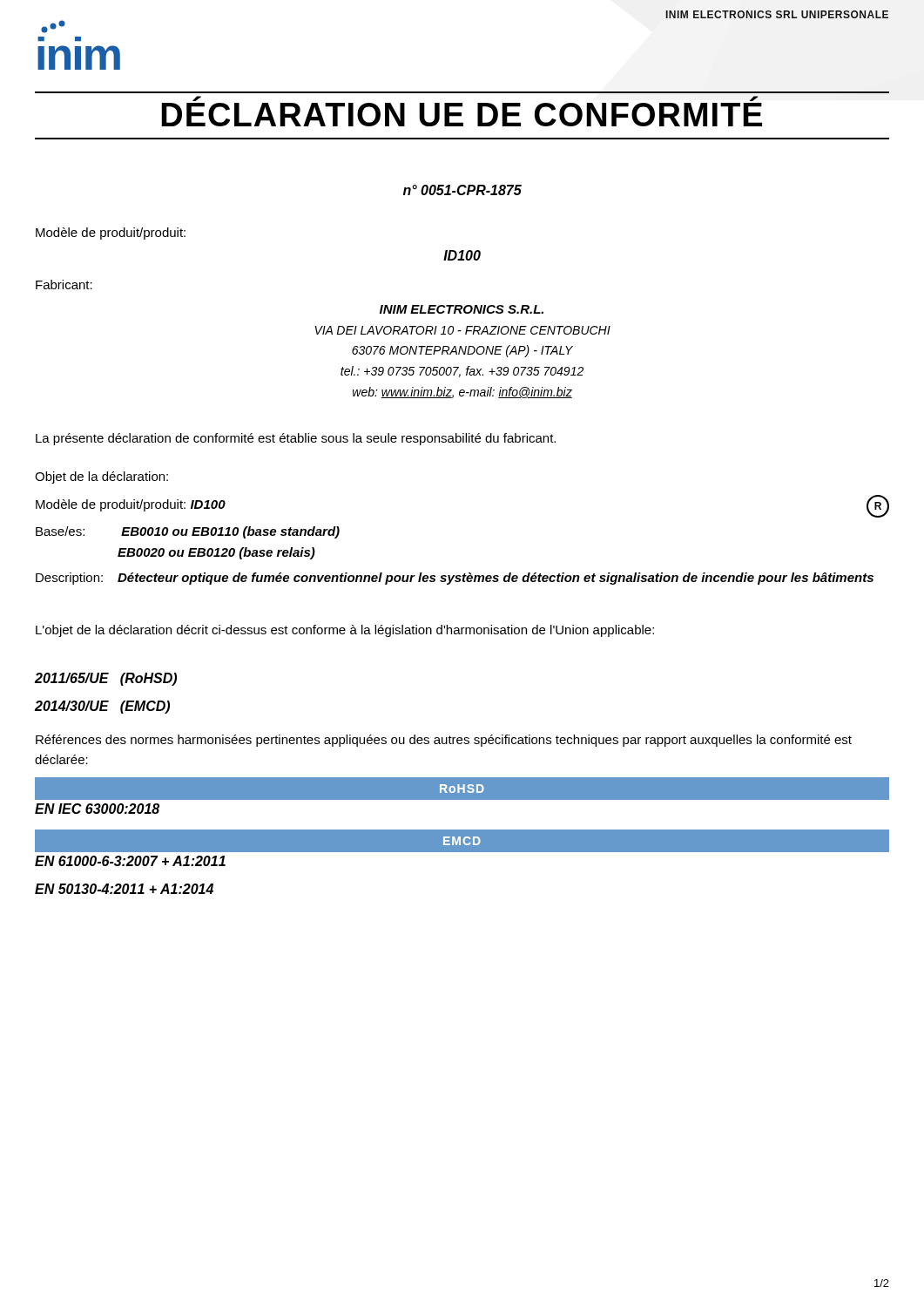Where is the passage that starts "INIM ELECTRONICS S.R.L."?
Viewport: 924px width, 1307px height.
[x=462, y=351]
